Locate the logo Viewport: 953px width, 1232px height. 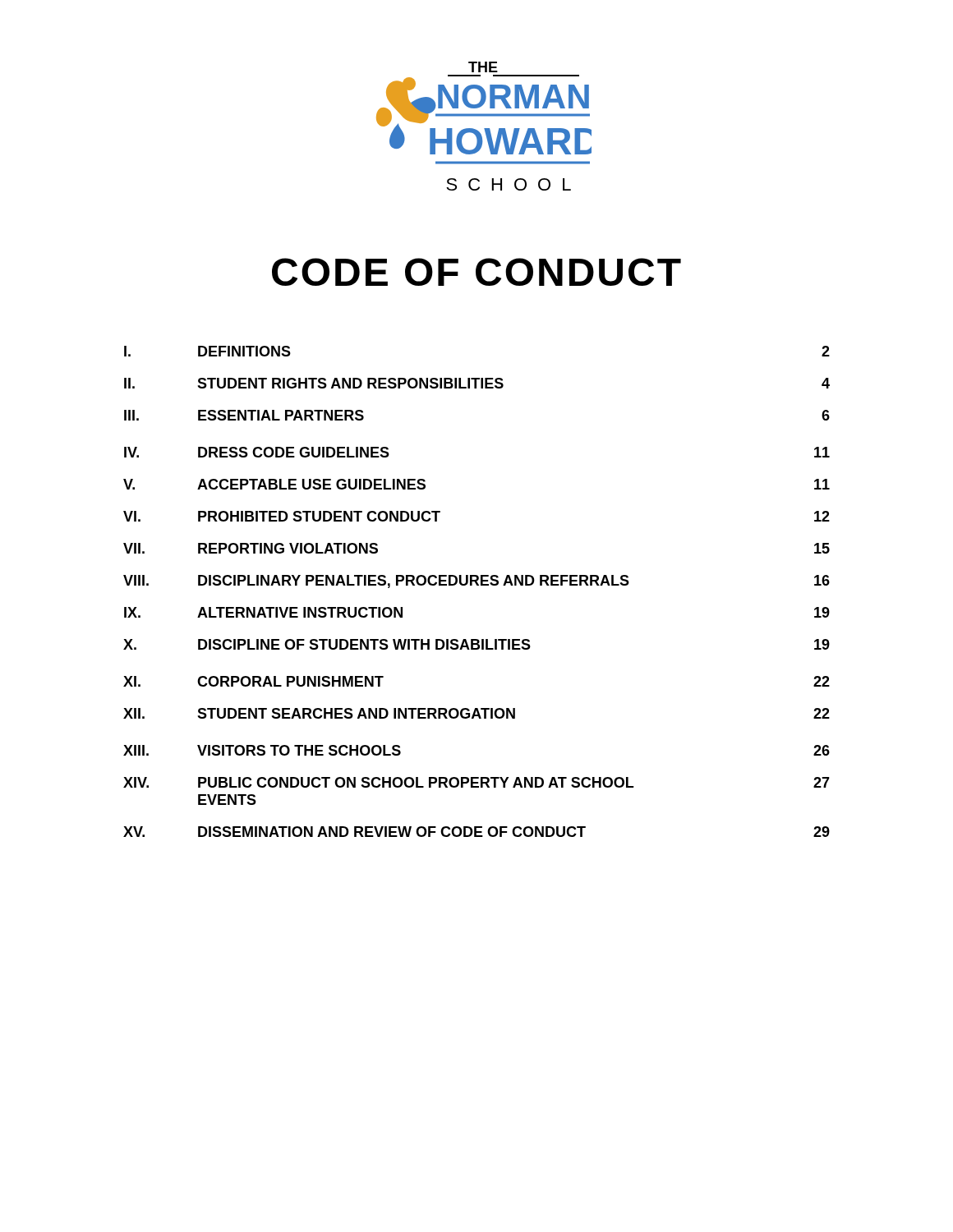[476, 108]
